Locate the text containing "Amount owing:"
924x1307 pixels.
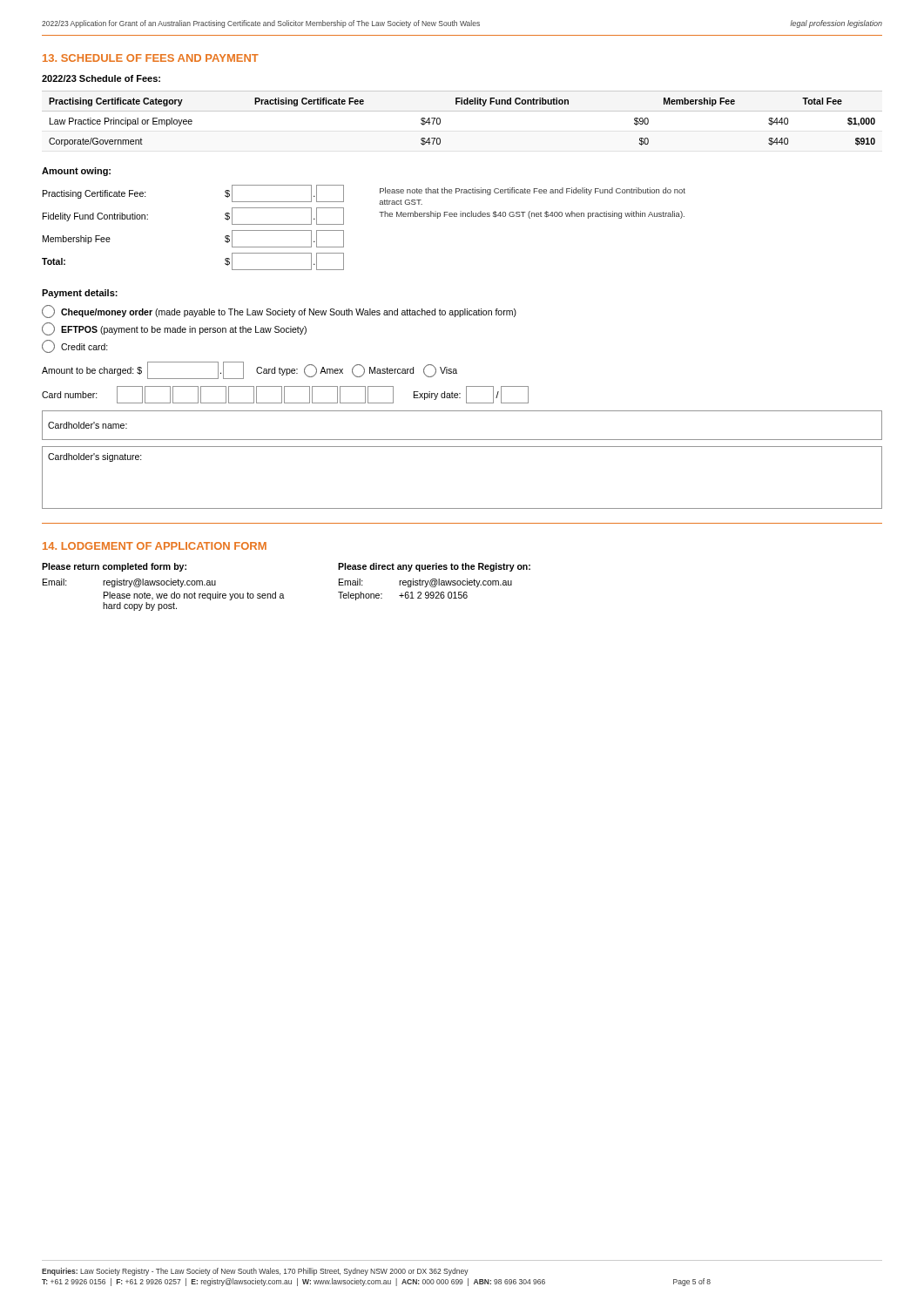[x=77, y=171]
